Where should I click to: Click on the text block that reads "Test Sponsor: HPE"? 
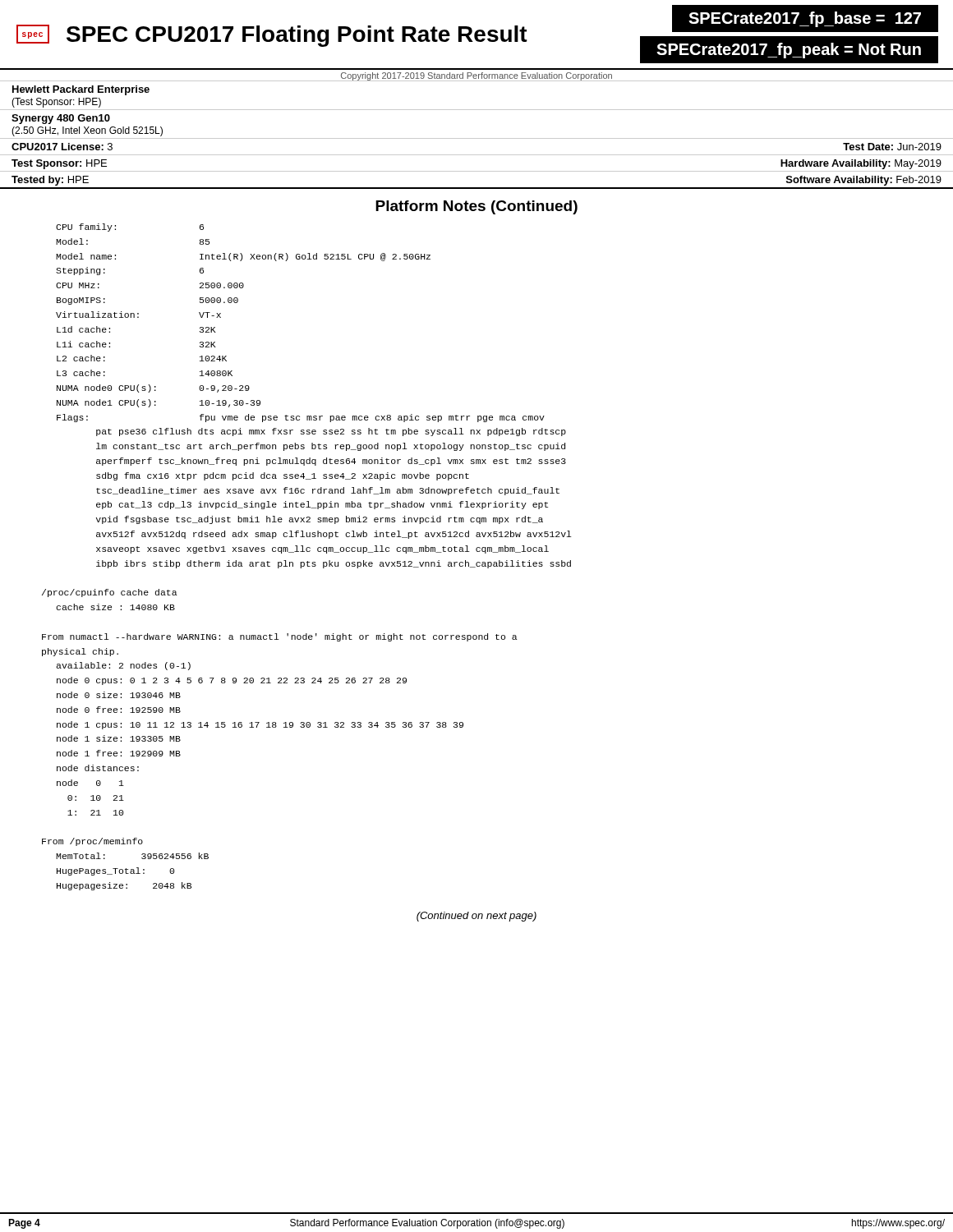(x=476, y=163)
